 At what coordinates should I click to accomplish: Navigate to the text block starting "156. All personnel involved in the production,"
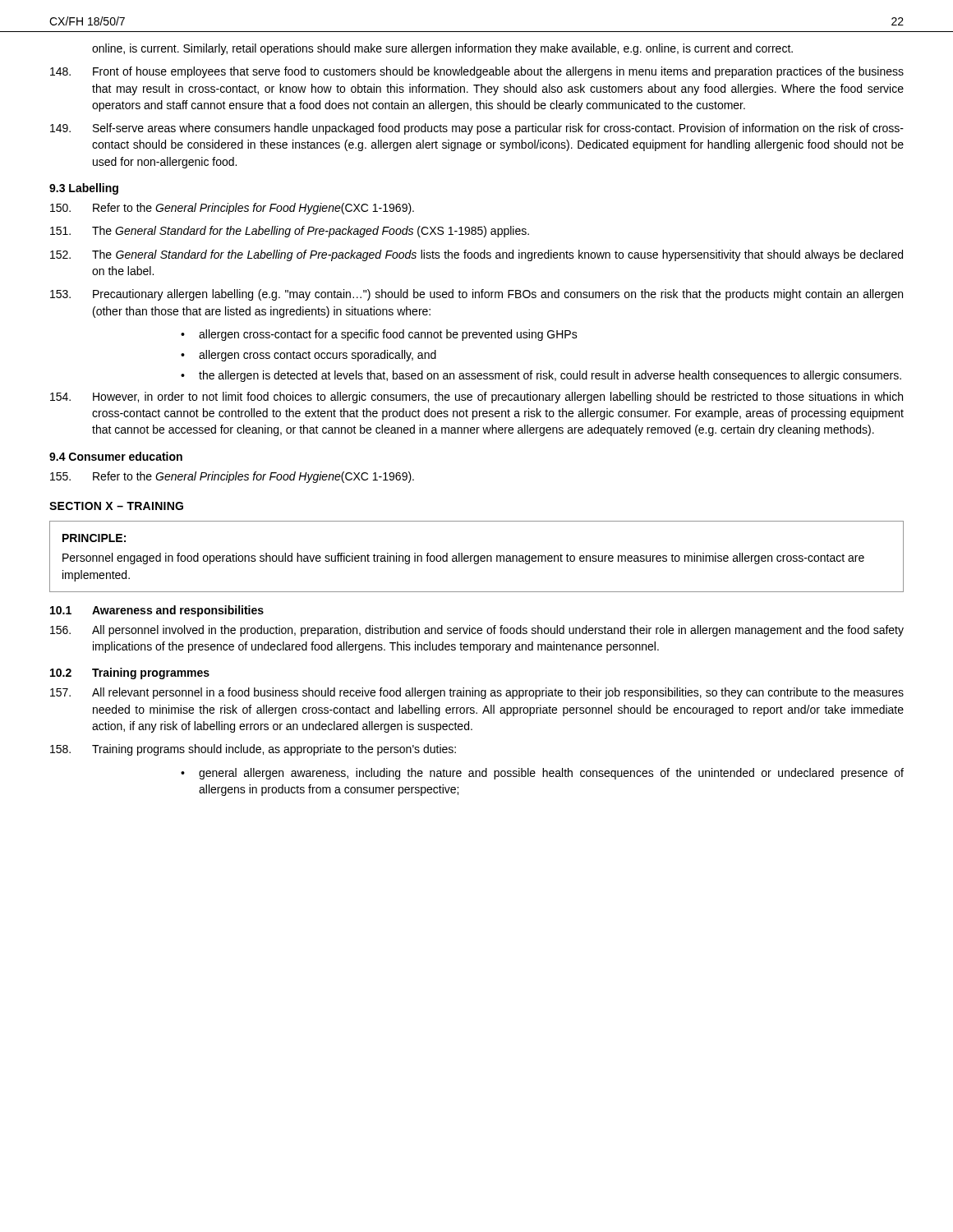click(x=476, y=638)
